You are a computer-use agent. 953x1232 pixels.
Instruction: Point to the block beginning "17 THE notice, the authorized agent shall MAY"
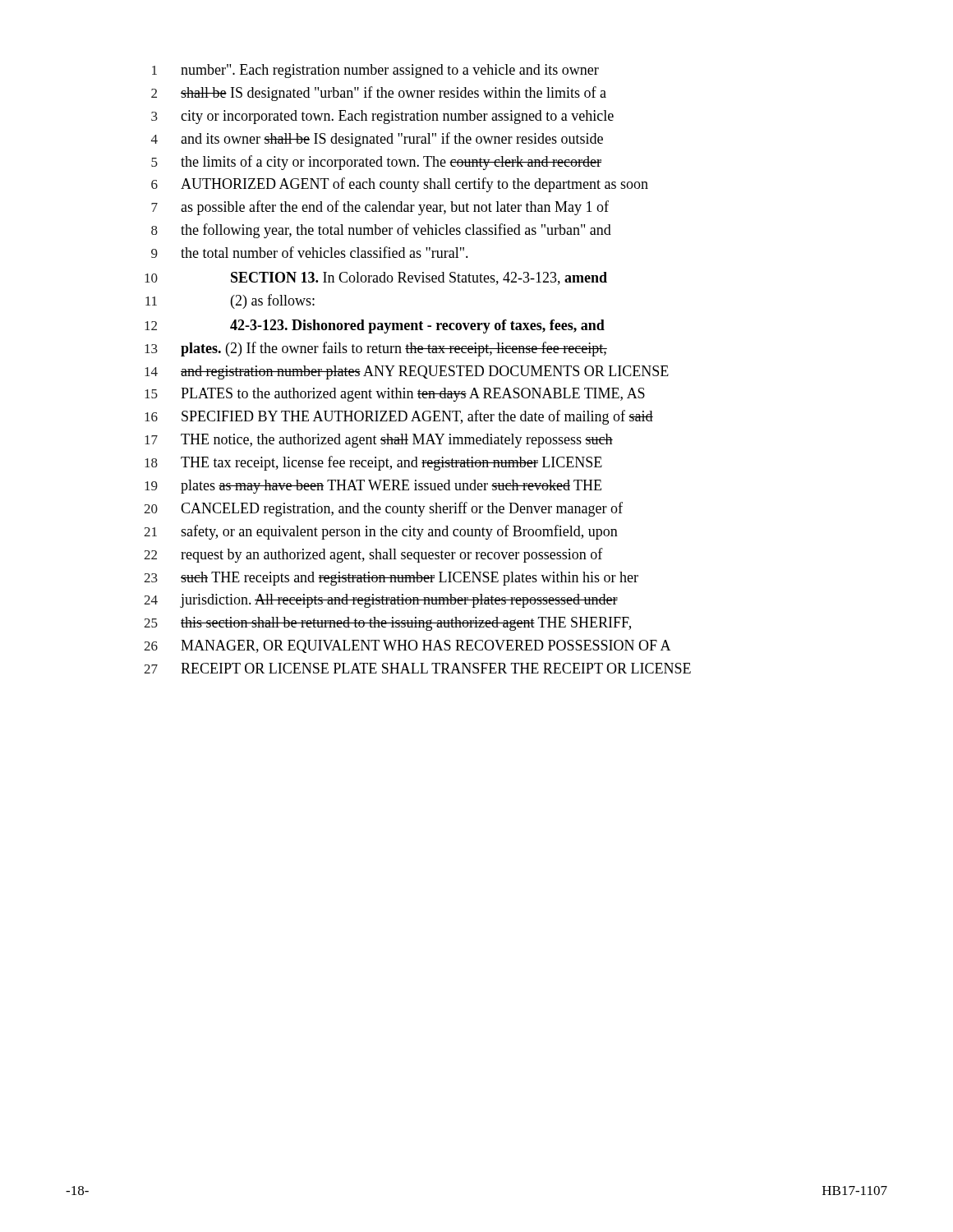click(x=476, y=440)
